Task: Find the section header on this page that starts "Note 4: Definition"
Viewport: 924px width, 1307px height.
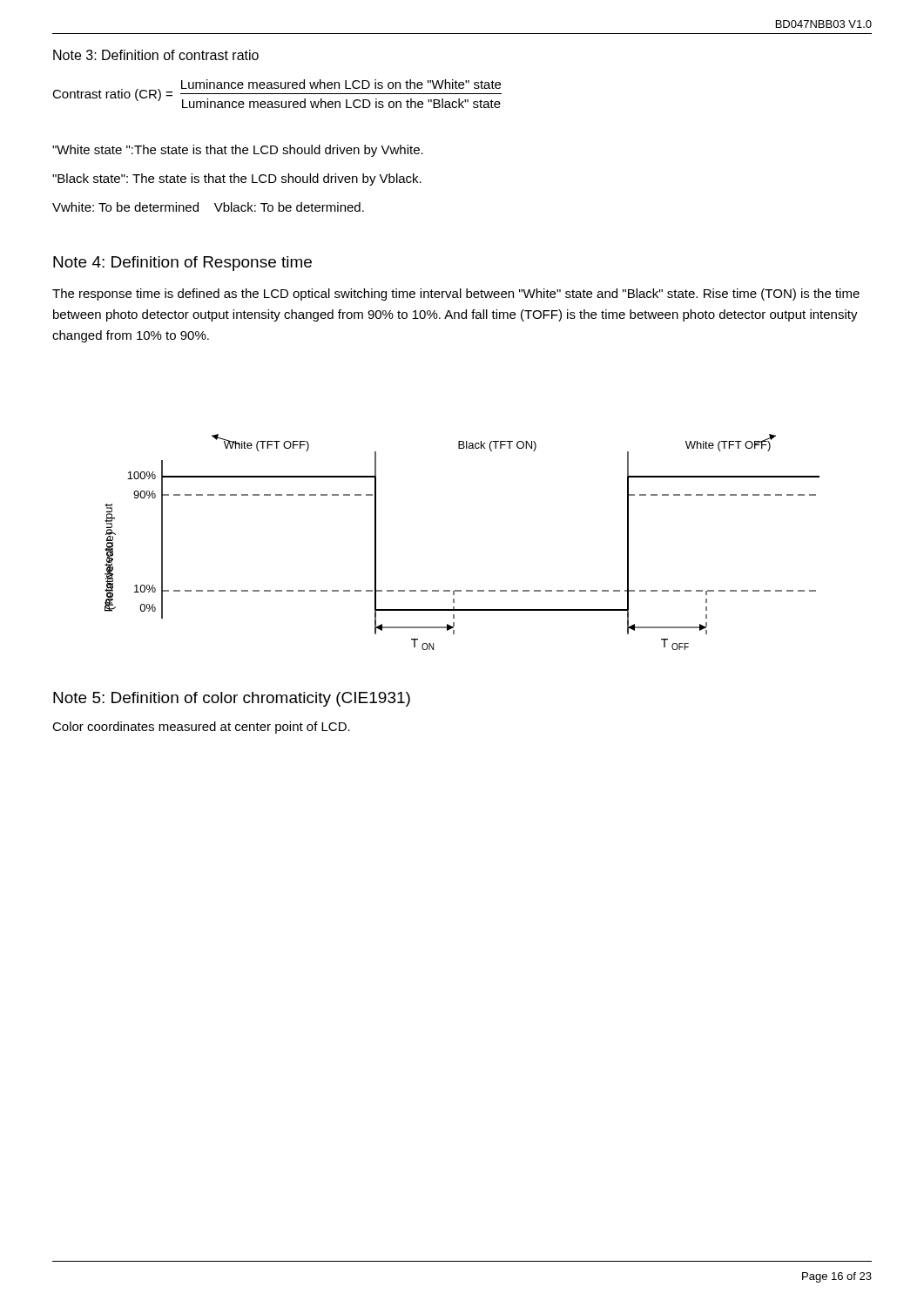Action: coord(182,262)
